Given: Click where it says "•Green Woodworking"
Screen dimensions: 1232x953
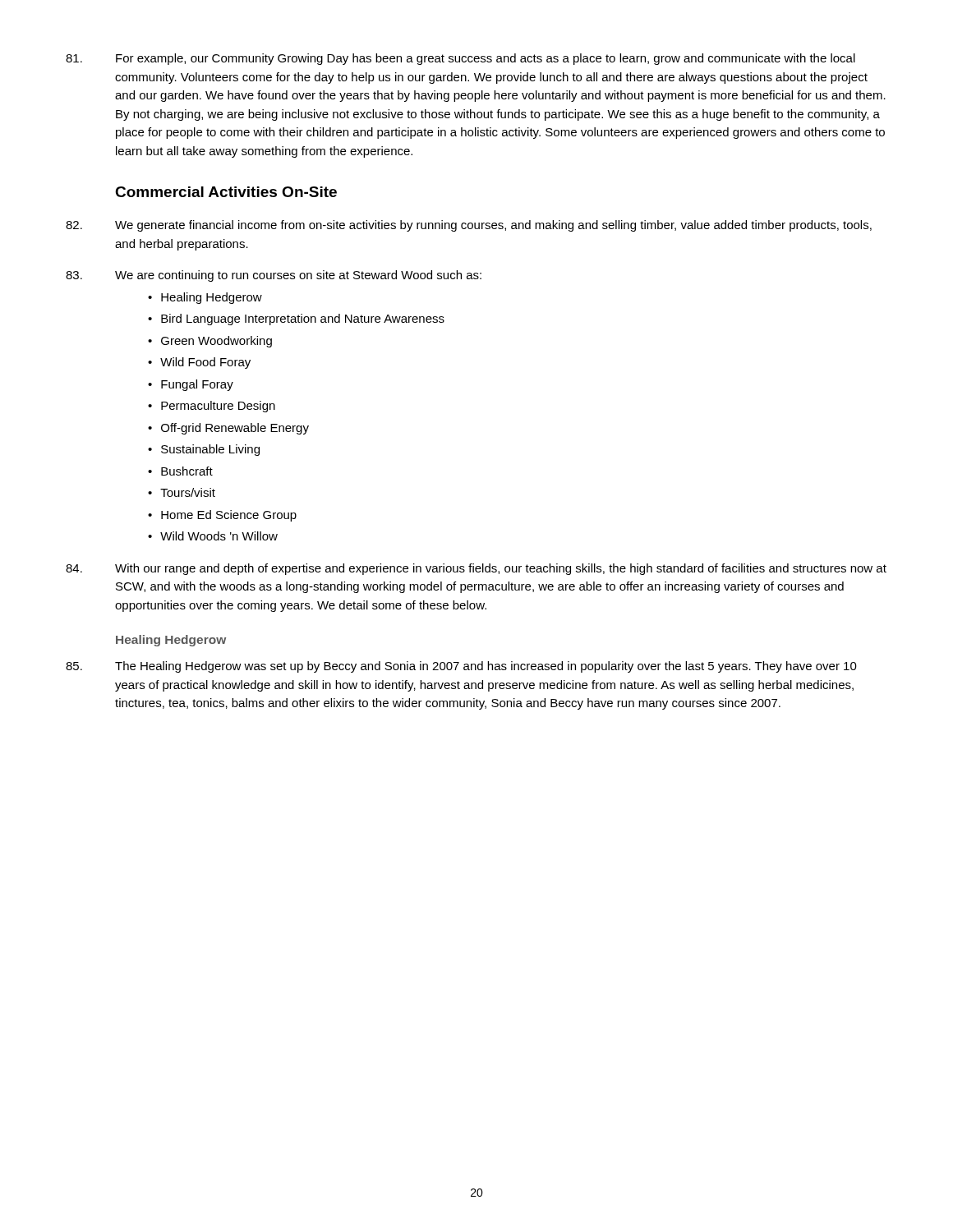Looking at the screenshot, I should 210,341.
